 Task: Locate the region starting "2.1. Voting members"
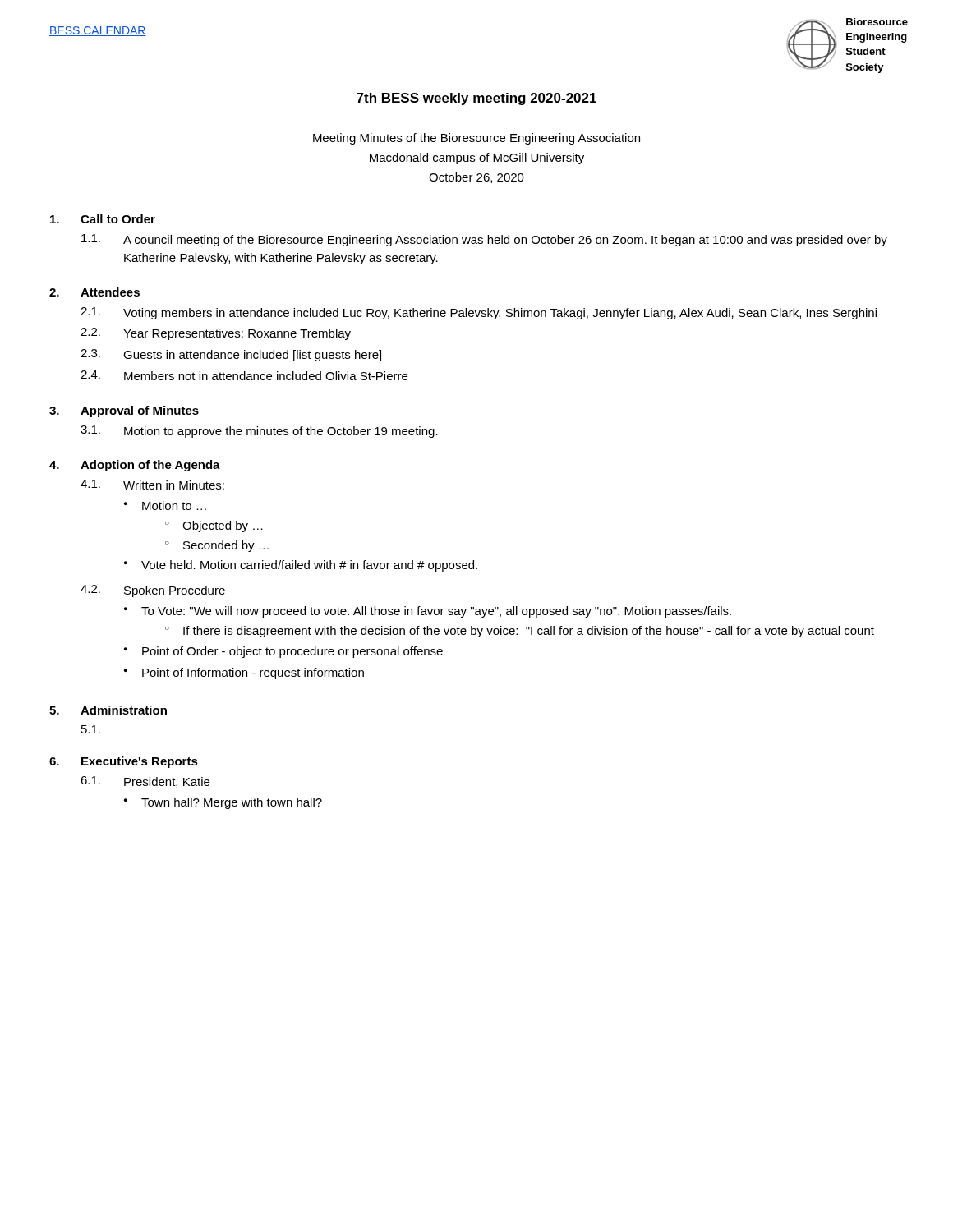point(479,312)
